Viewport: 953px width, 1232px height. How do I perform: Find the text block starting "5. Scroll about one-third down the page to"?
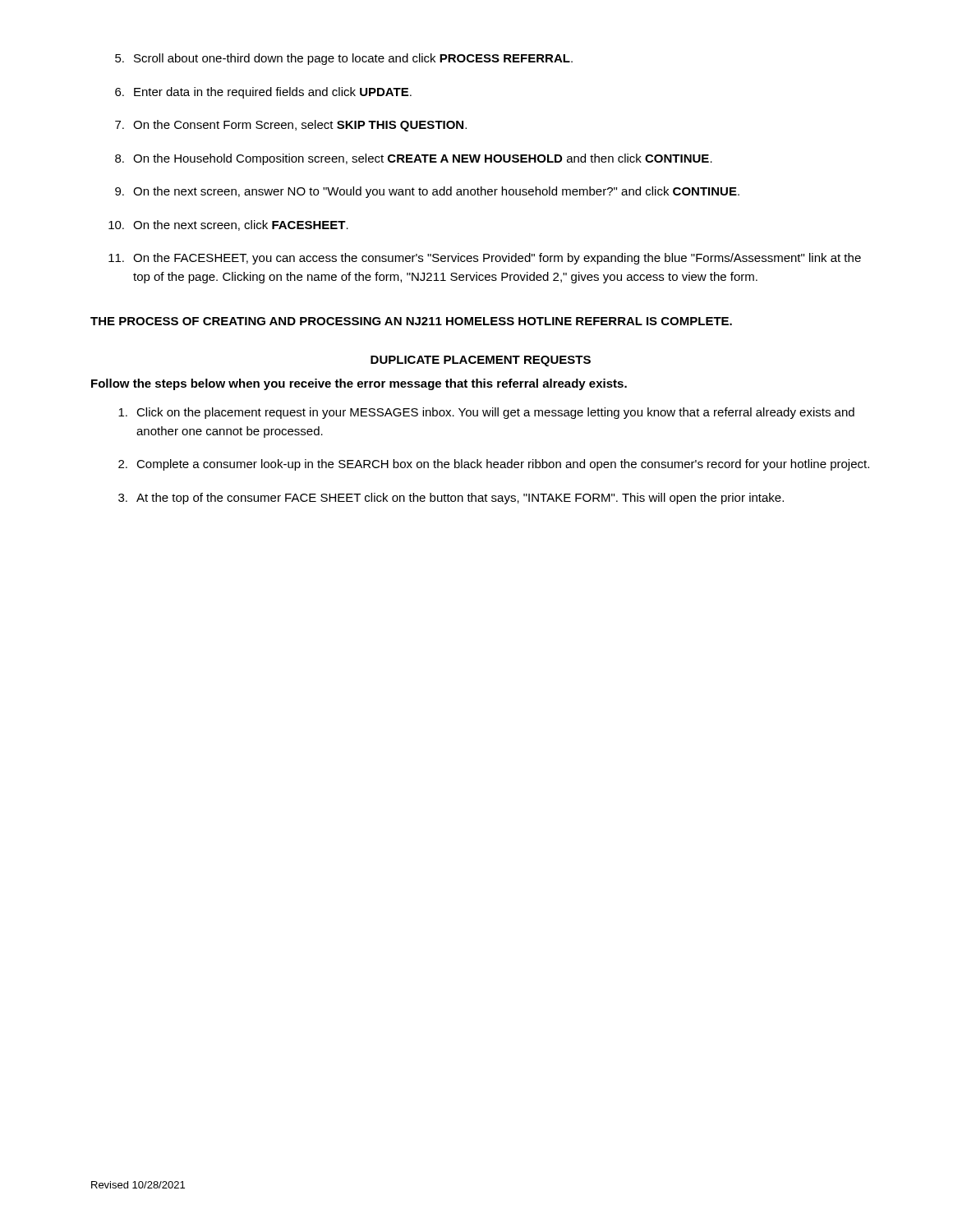click(x=481, y=59)
